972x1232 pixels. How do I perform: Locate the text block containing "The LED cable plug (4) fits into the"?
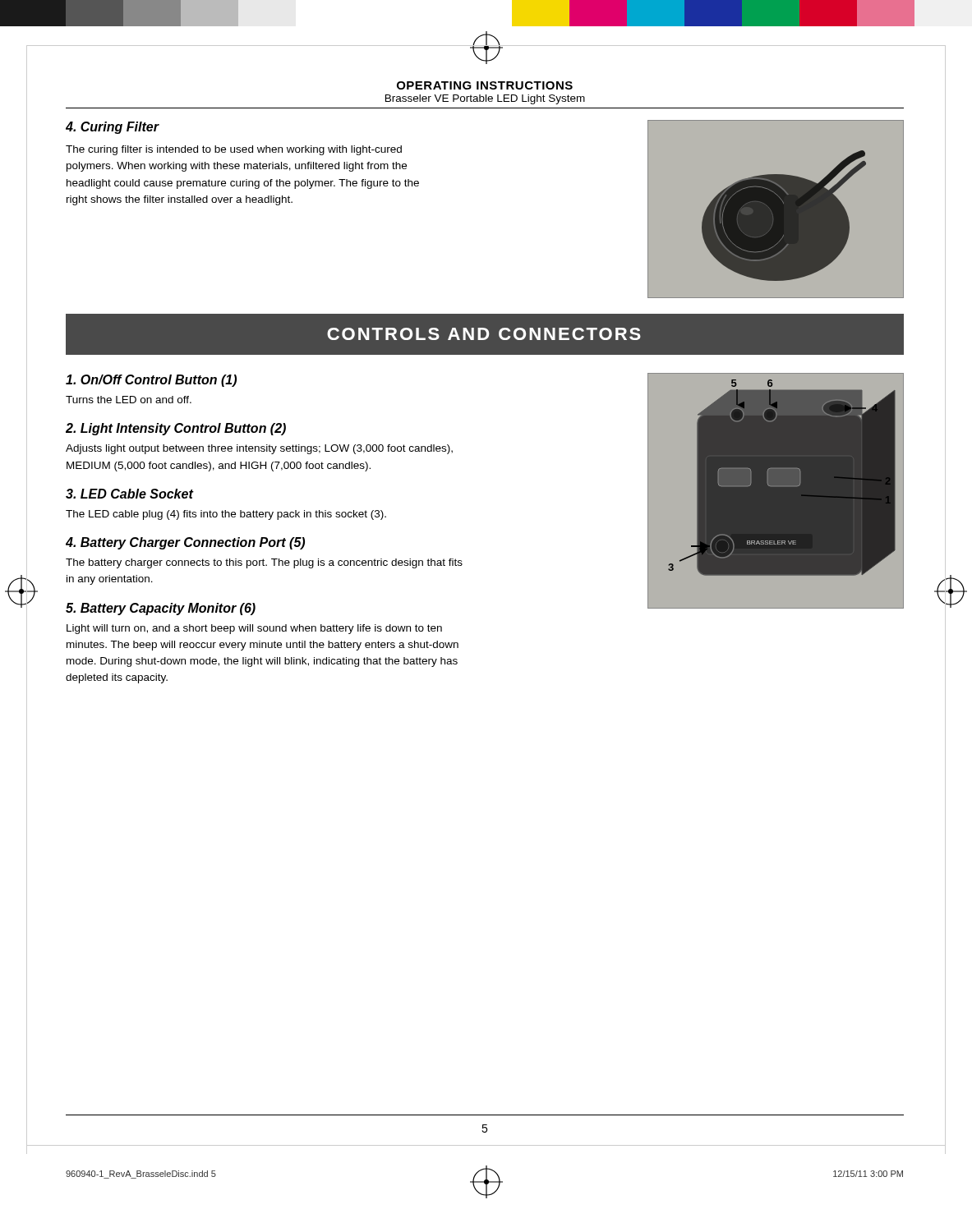[x=226, y=513]
